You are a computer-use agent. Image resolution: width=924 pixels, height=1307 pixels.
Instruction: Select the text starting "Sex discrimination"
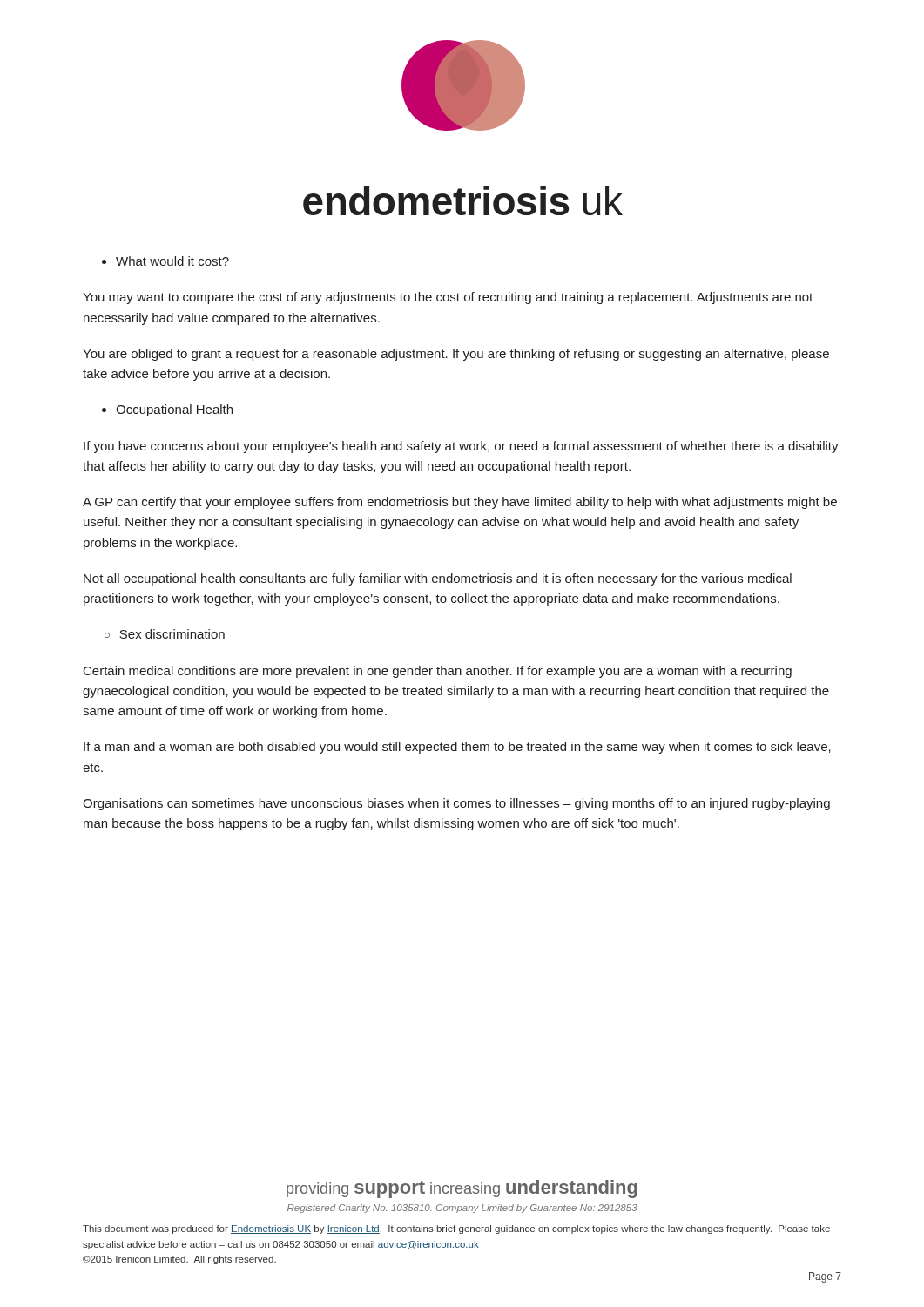pyautogui.click(x=165, y=634)
